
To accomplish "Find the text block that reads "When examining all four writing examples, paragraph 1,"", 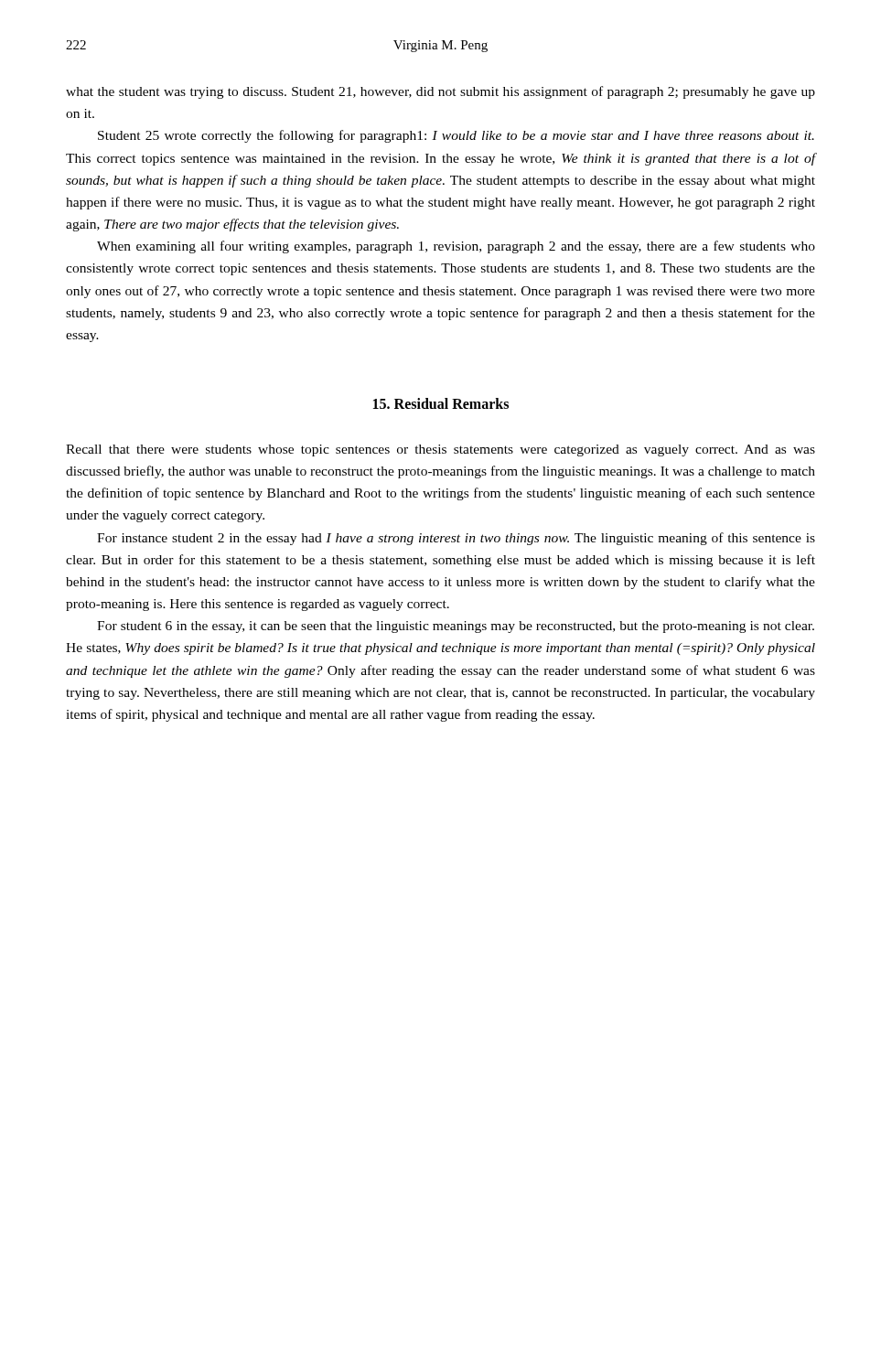I will [440, 290].
